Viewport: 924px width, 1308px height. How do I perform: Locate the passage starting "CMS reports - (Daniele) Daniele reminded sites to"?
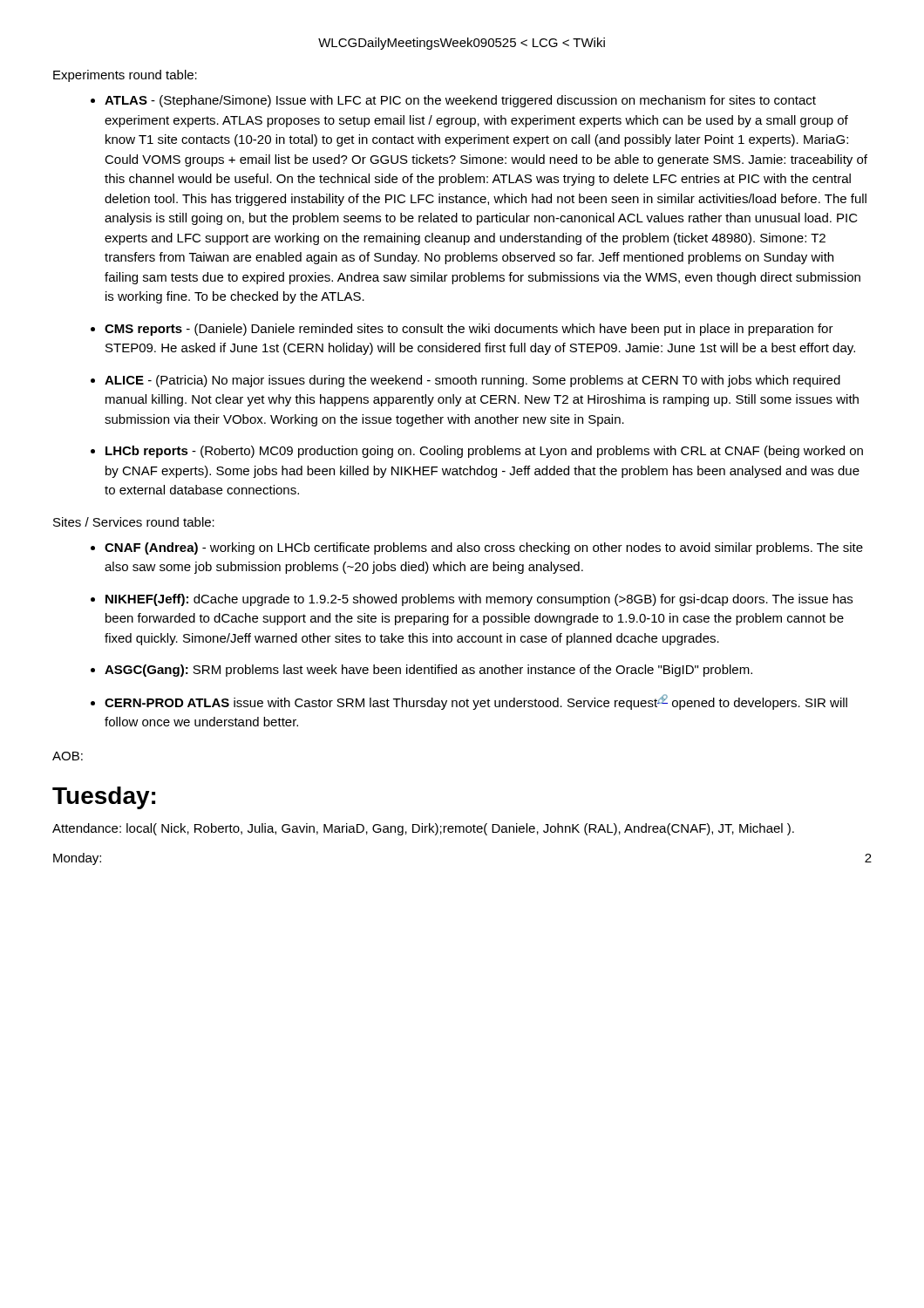(480, 338)
